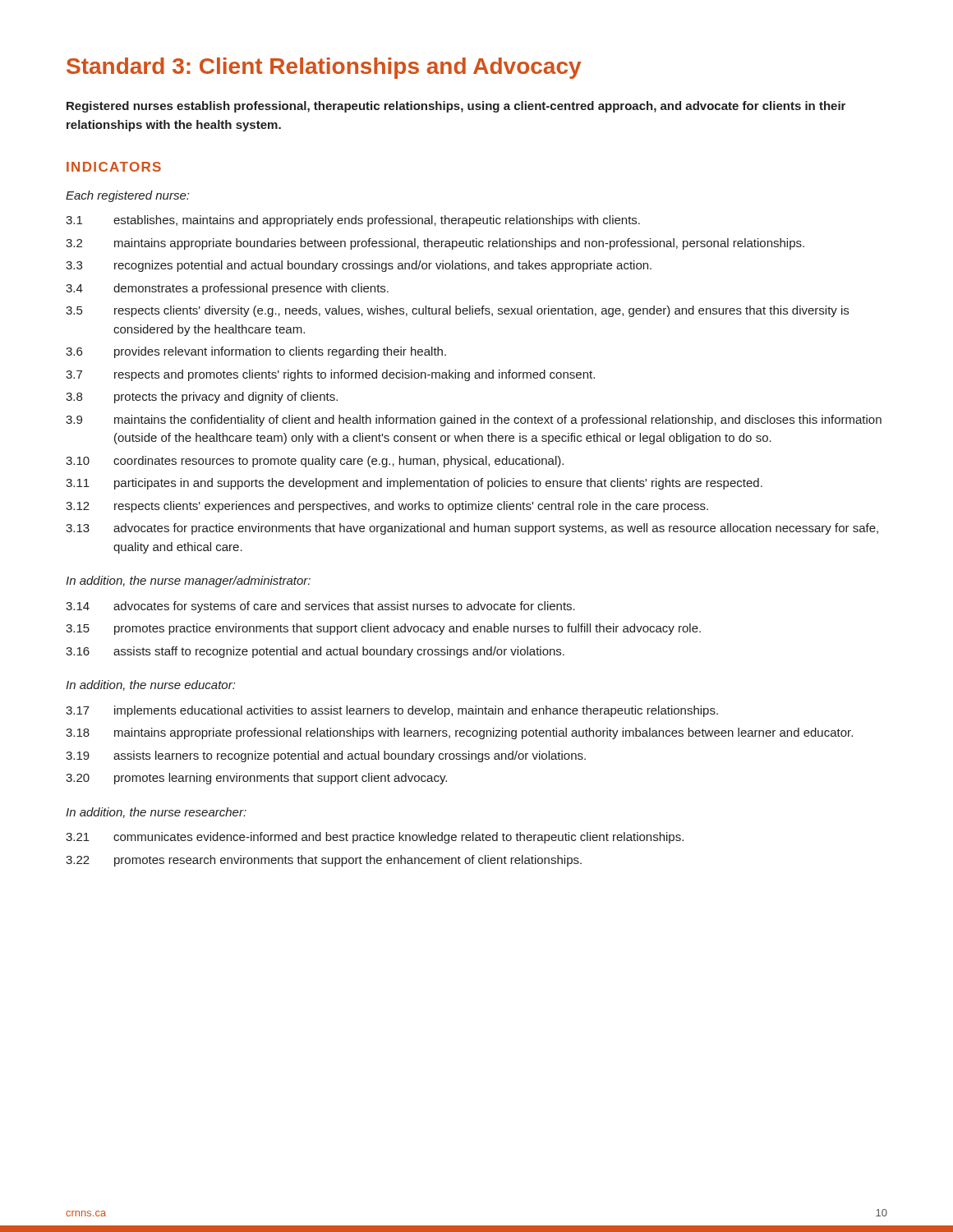953x1232 pixels.
Task: Locate the list item containing "3.1 establishes, maintains and"
Action: (476, 220)
